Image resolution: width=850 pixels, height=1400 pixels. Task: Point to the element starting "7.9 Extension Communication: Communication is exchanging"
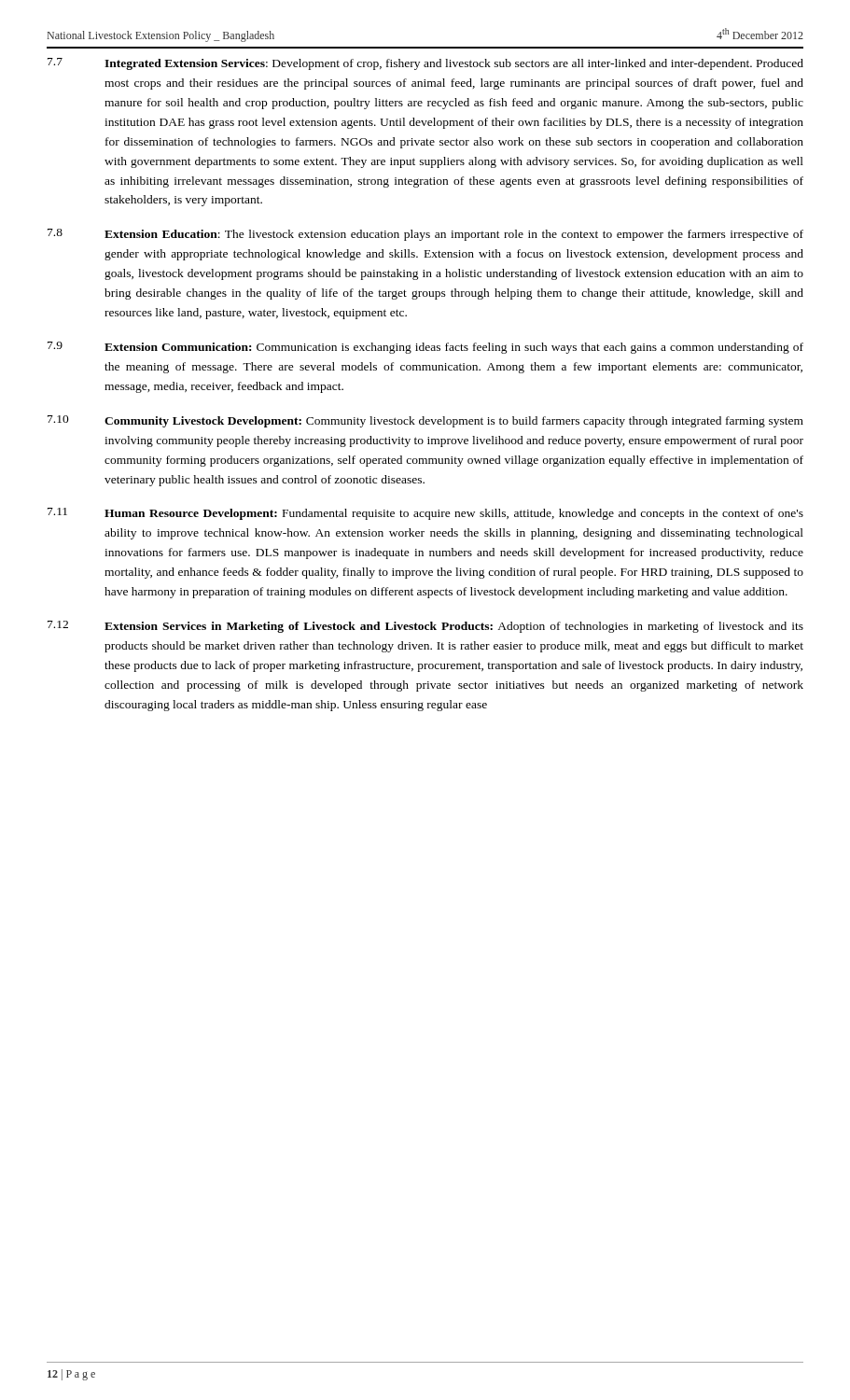[x=425, y=367]
